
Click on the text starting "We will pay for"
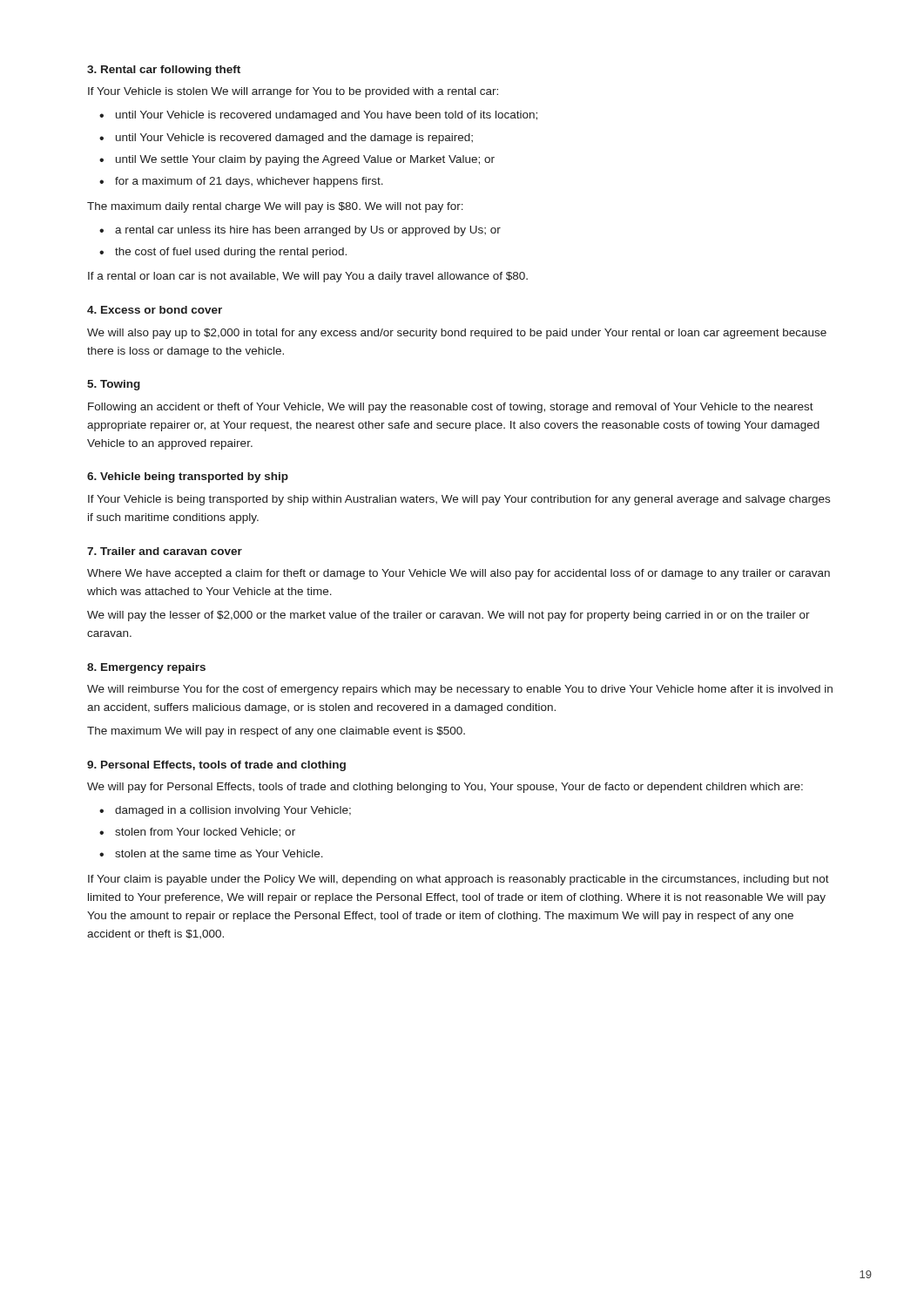point(445,786)
